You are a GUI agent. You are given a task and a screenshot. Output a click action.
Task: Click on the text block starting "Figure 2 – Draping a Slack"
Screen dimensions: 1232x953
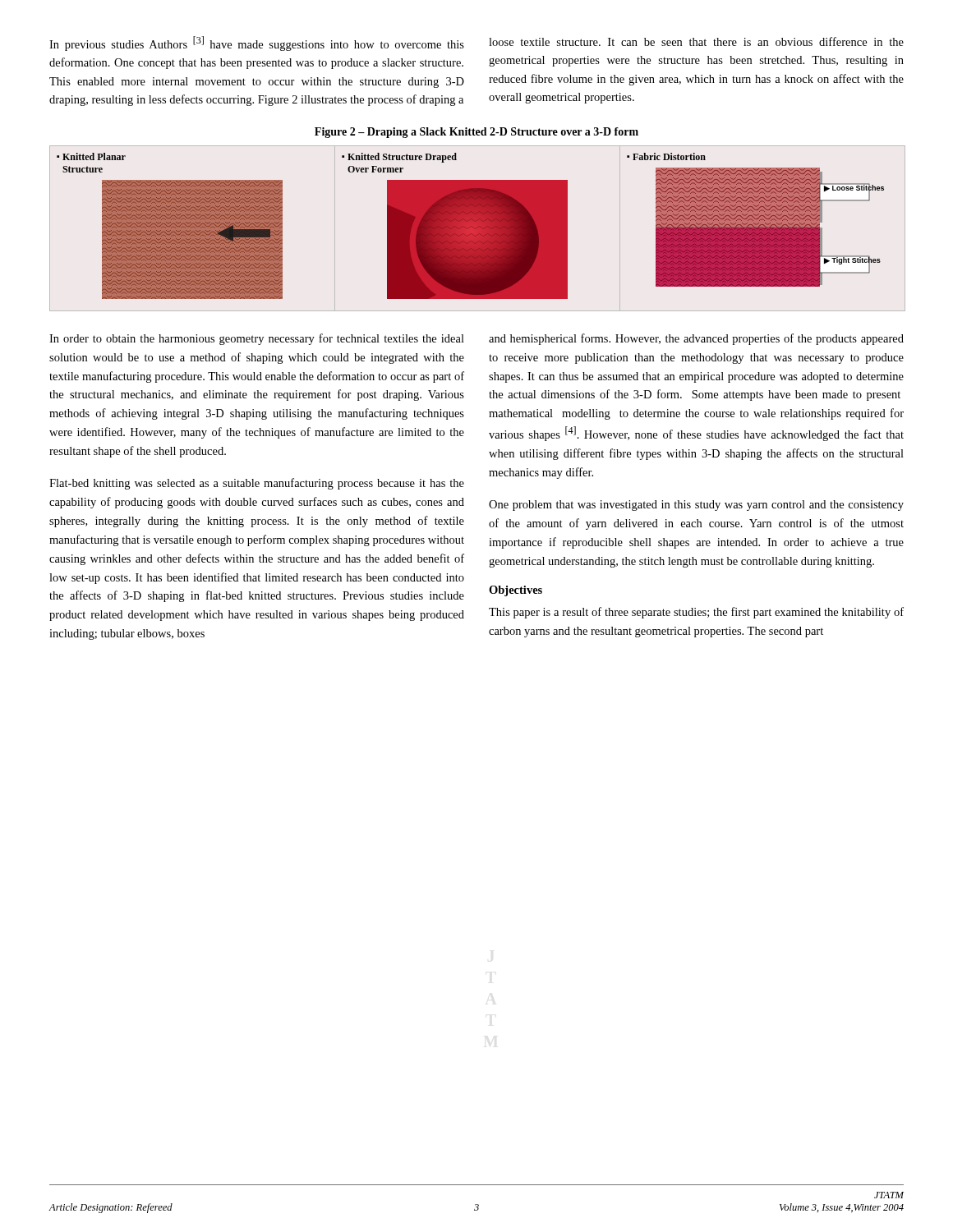(476, 132)
